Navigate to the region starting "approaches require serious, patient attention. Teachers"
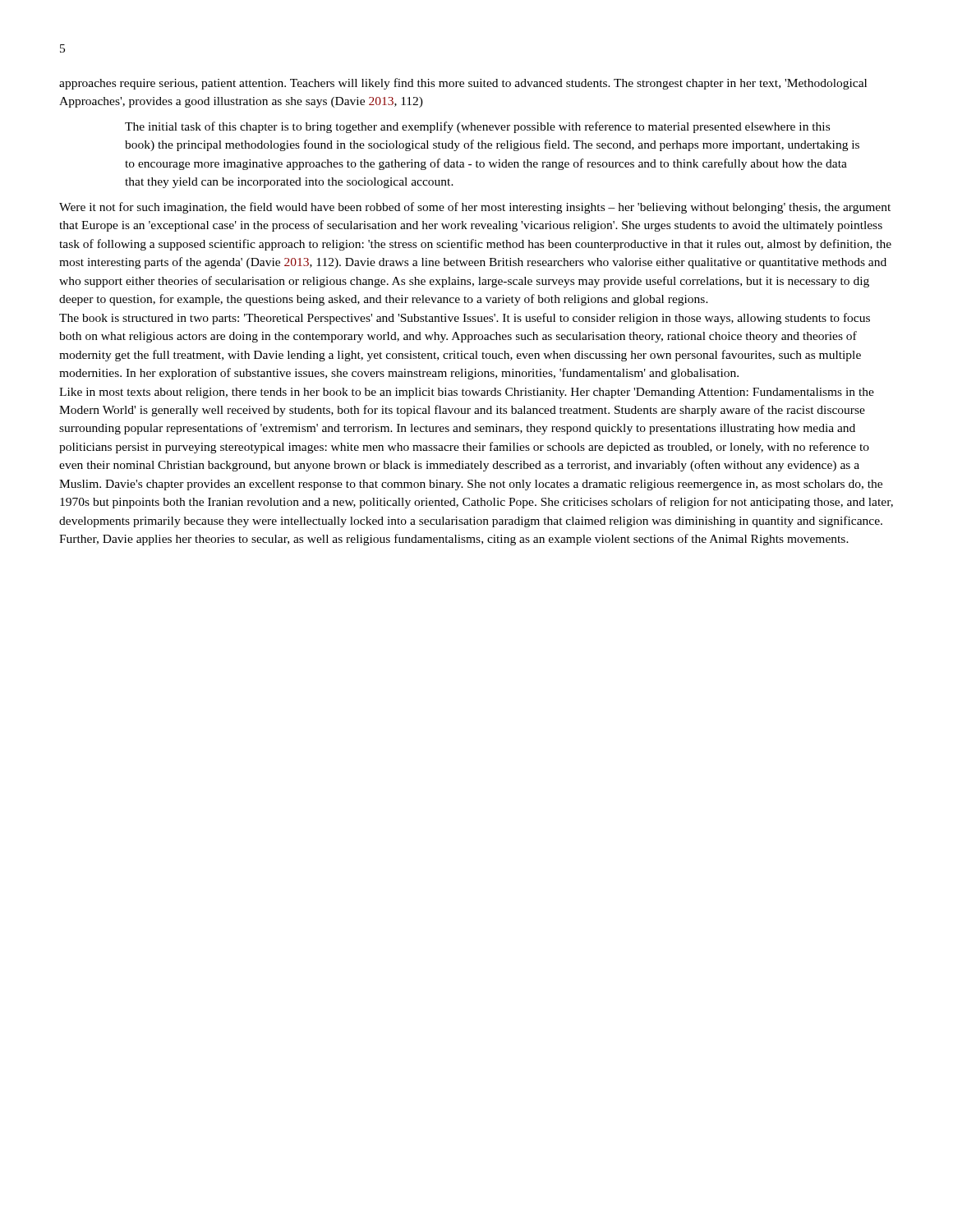This screenshot has height=1232, width=953. click(x=463, y=92)
